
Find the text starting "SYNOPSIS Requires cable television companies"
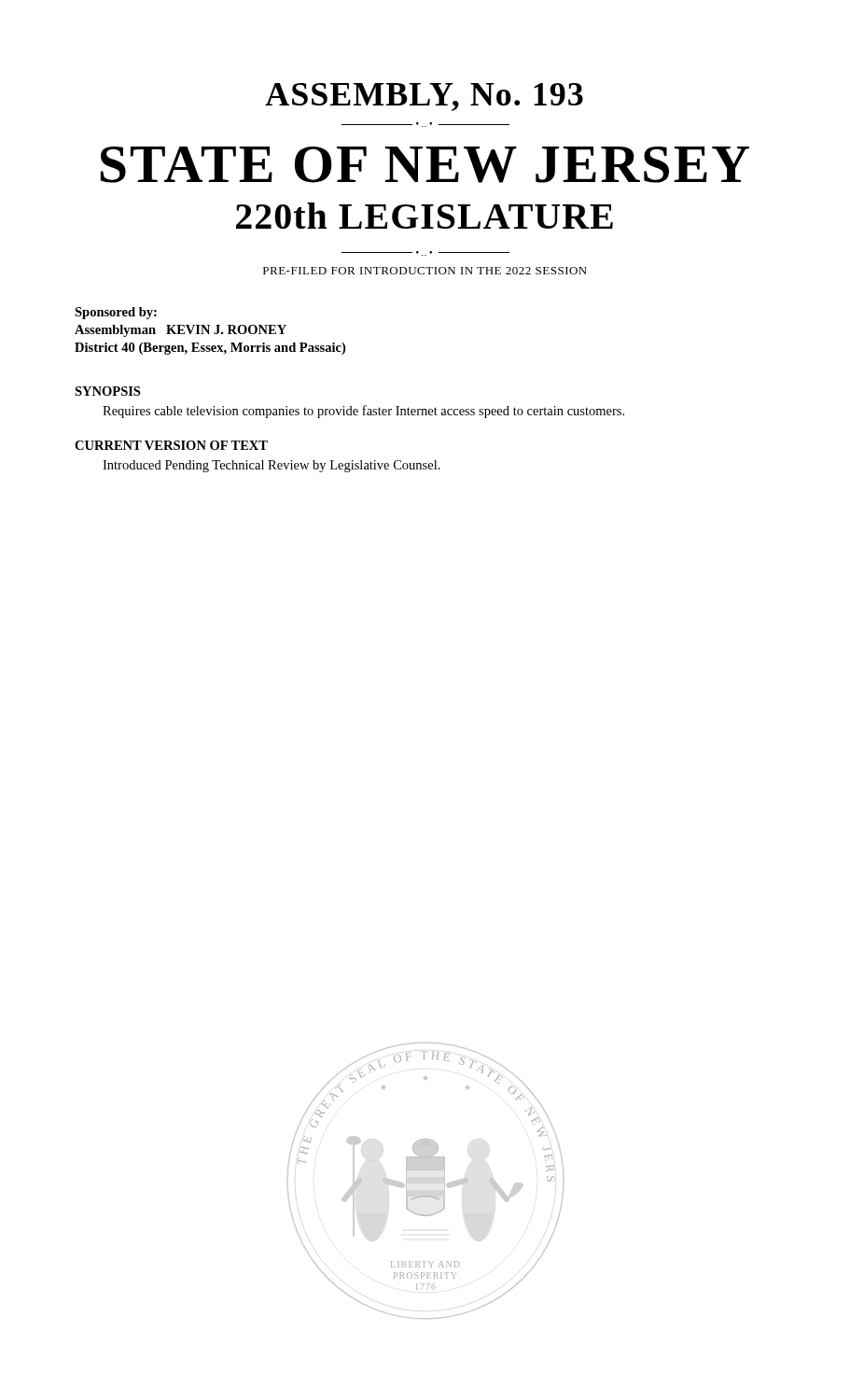coord(425,401)
